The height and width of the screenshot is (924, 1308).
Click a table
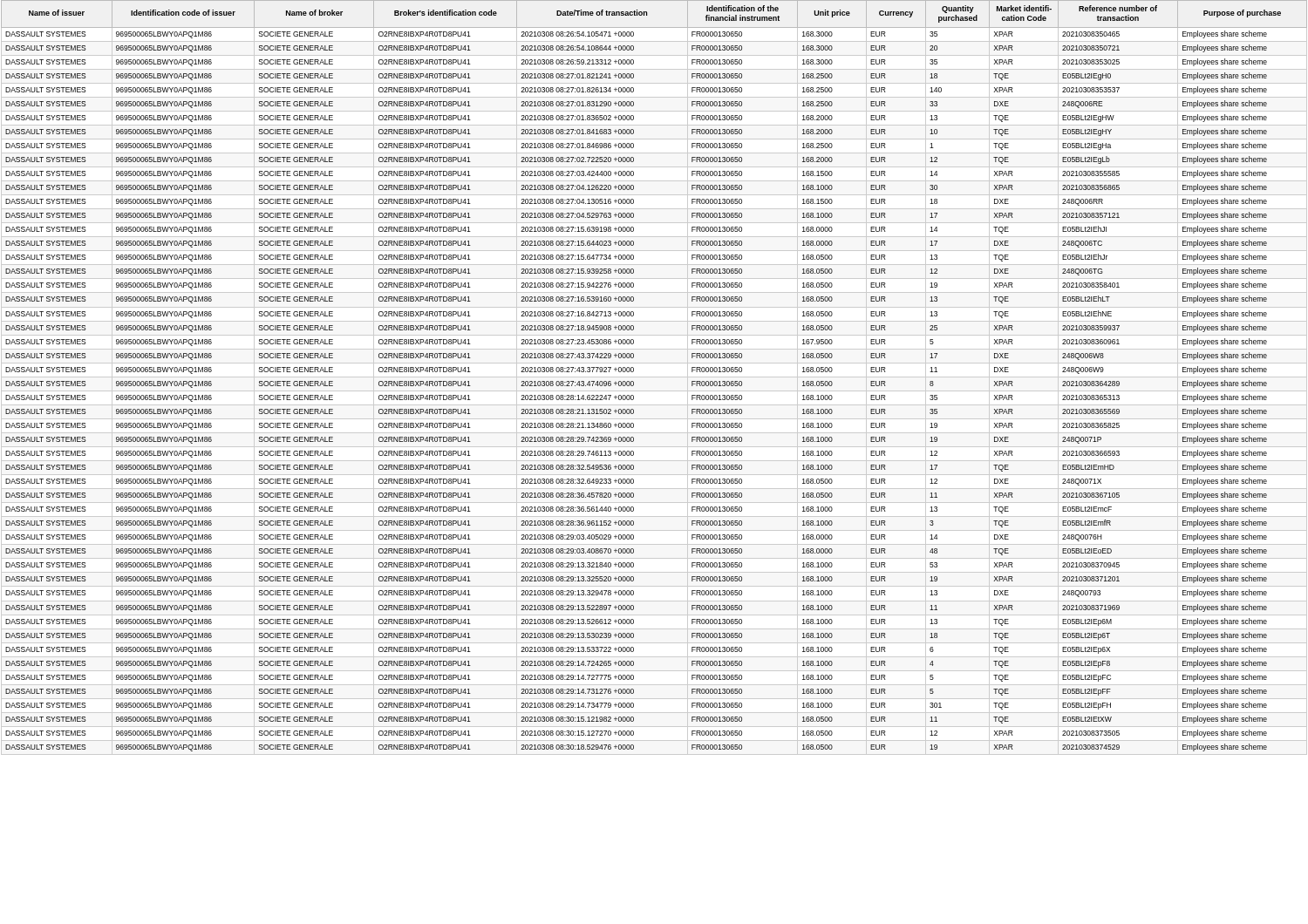[x=654, y=377]
